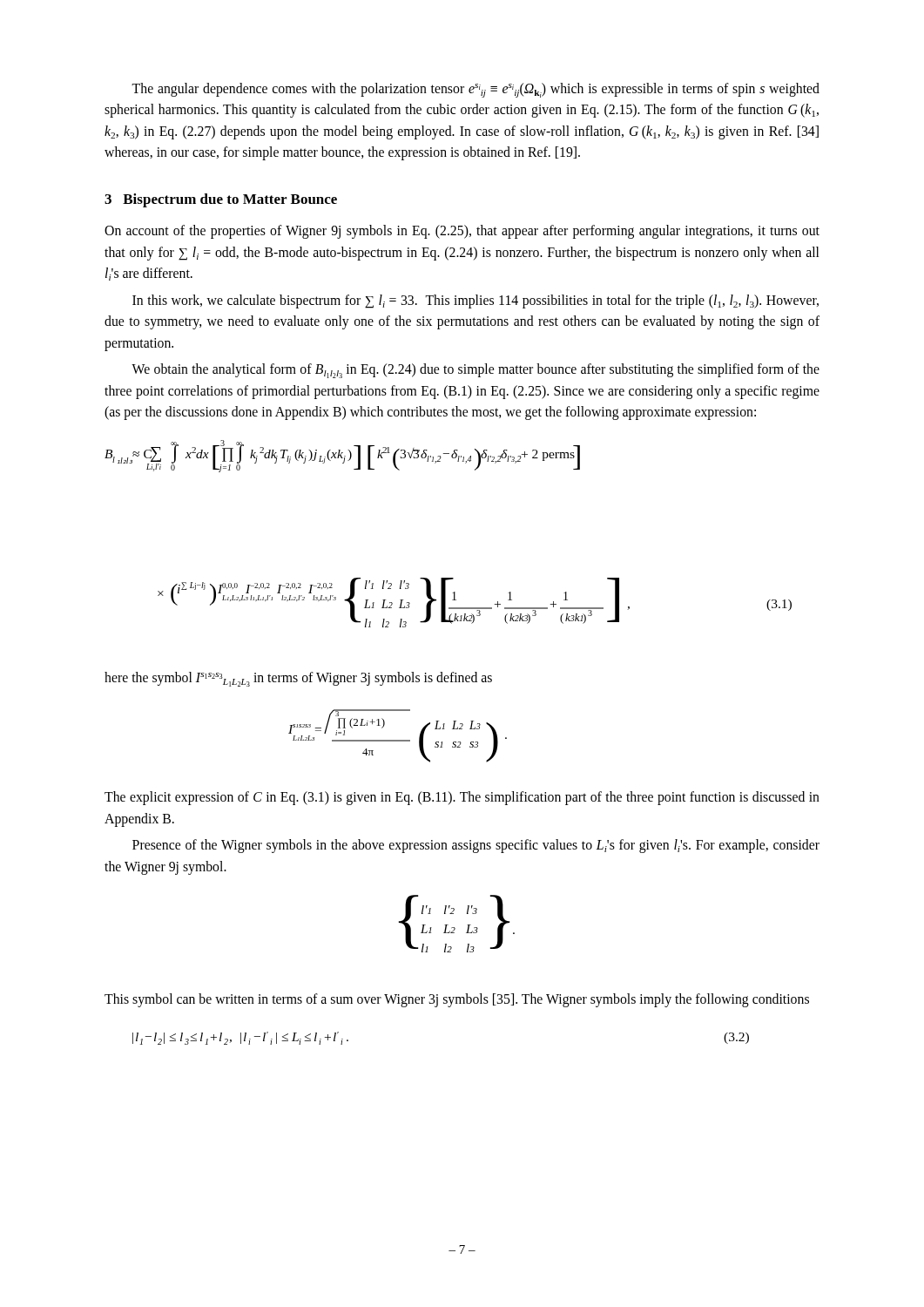
Task: Navigate to the text starting "3 Bispectrum due to"
Action: [221, 199]
